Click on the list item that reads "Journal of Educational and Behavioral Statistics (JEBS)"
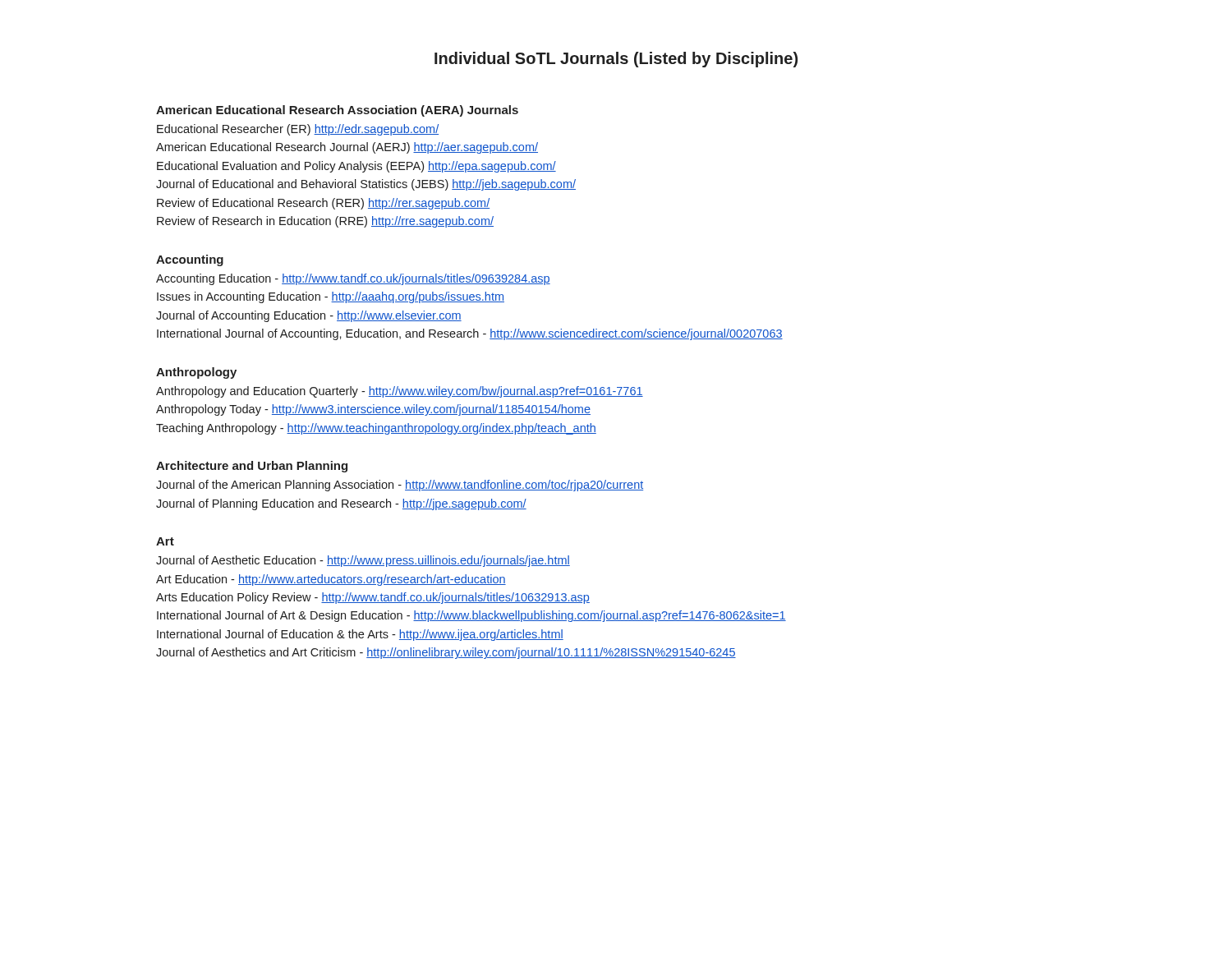The image size is (1232, 953). (366, 184)
